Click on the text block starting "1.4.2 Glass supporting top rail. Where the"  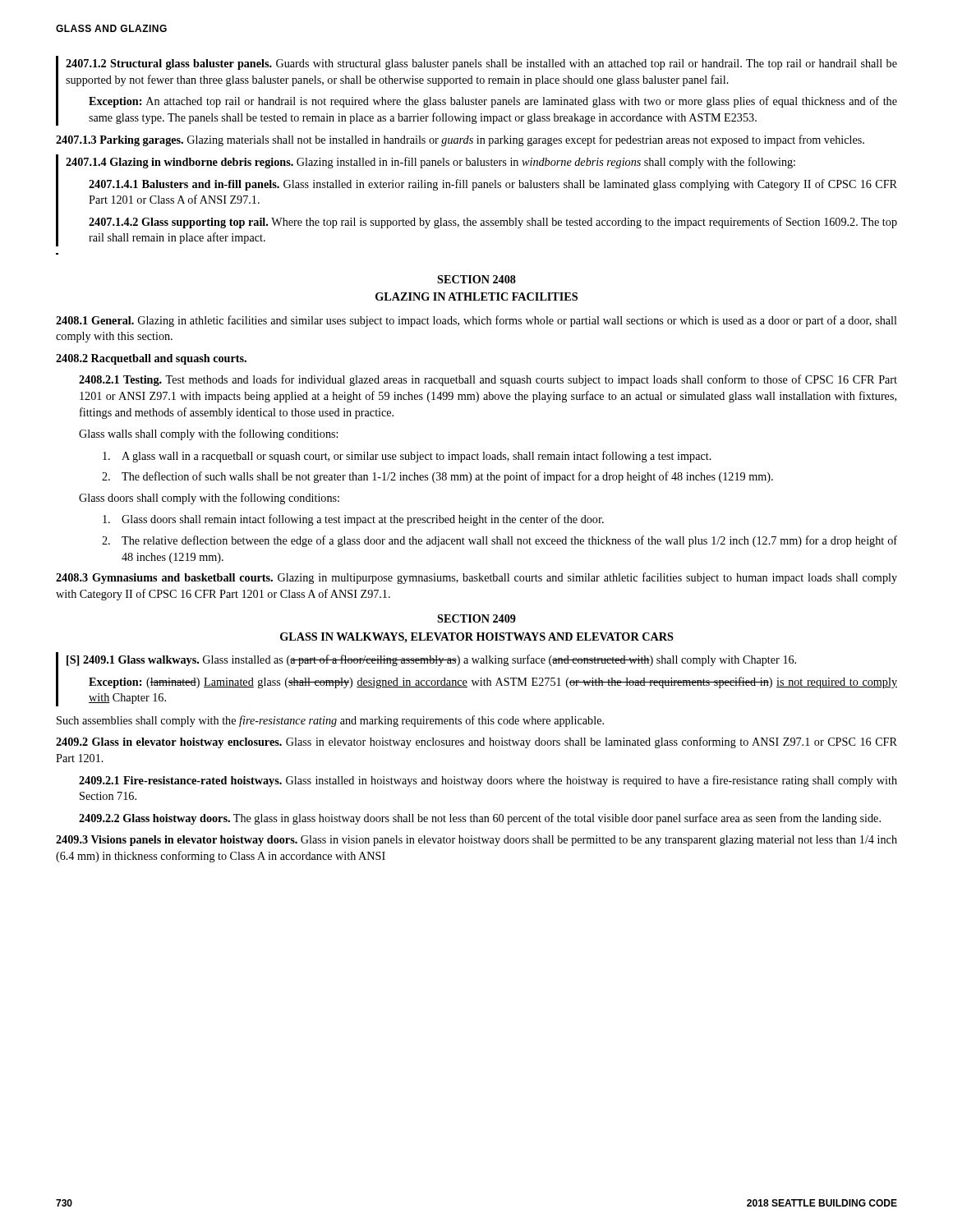[493, 230]
